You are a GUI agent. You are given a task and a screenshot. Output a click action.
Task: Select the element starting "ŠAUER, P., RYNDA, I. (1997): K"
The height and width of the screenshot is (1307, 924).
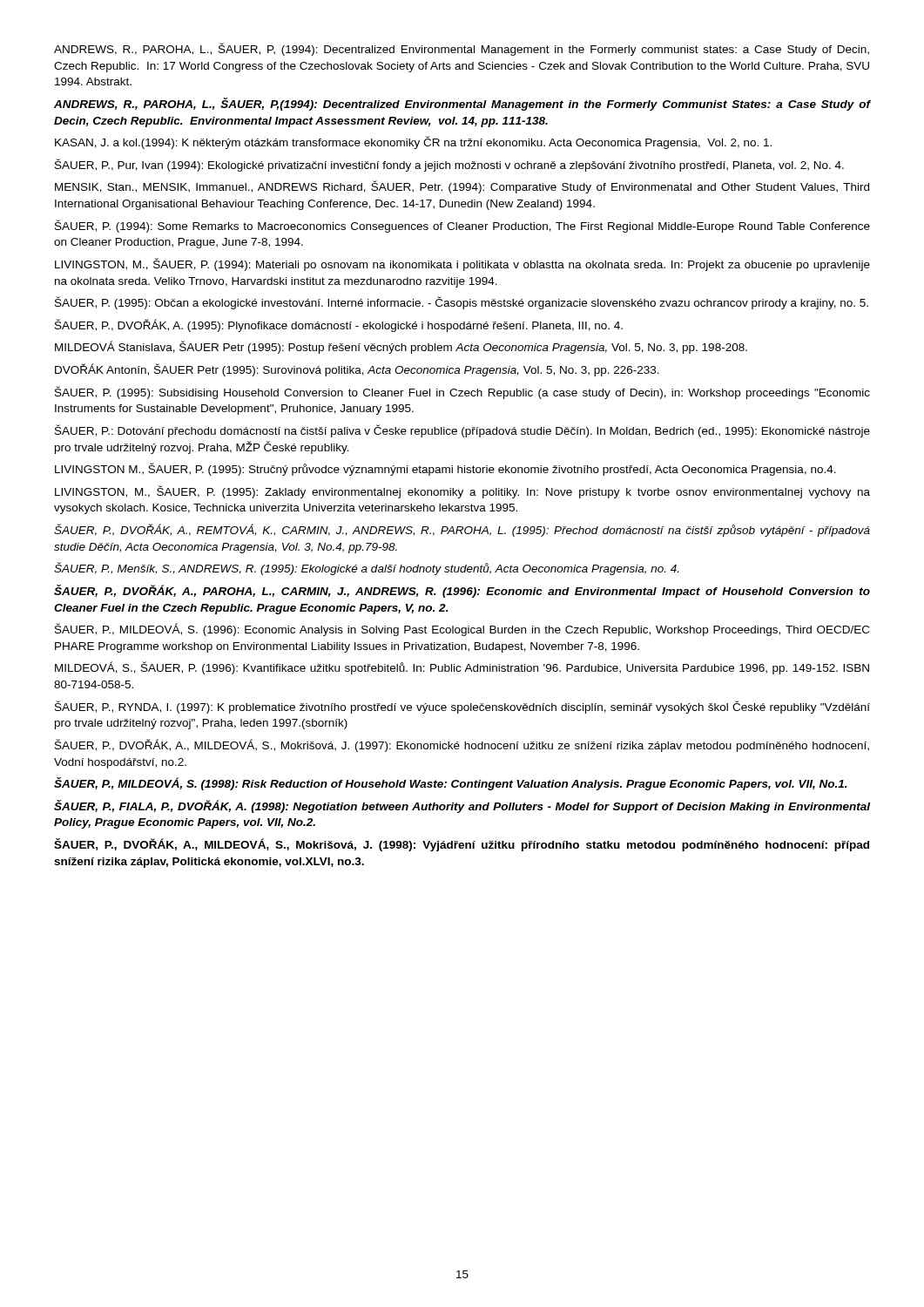[462, 715]
